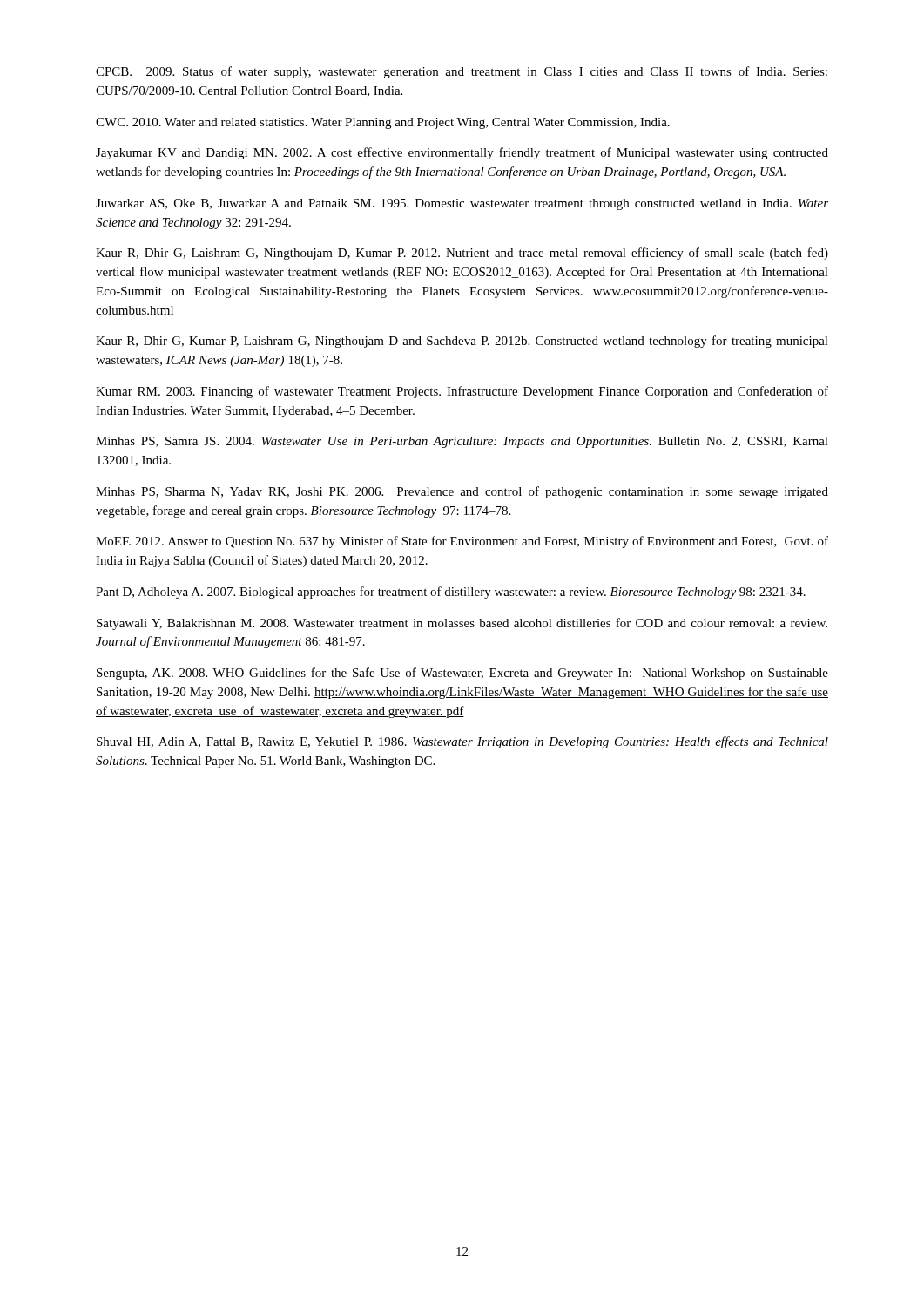Where is the passage that starts "Pant D, Adholeya A."?
This screenshot has width=924, height=1307.
tap(451, 591)
